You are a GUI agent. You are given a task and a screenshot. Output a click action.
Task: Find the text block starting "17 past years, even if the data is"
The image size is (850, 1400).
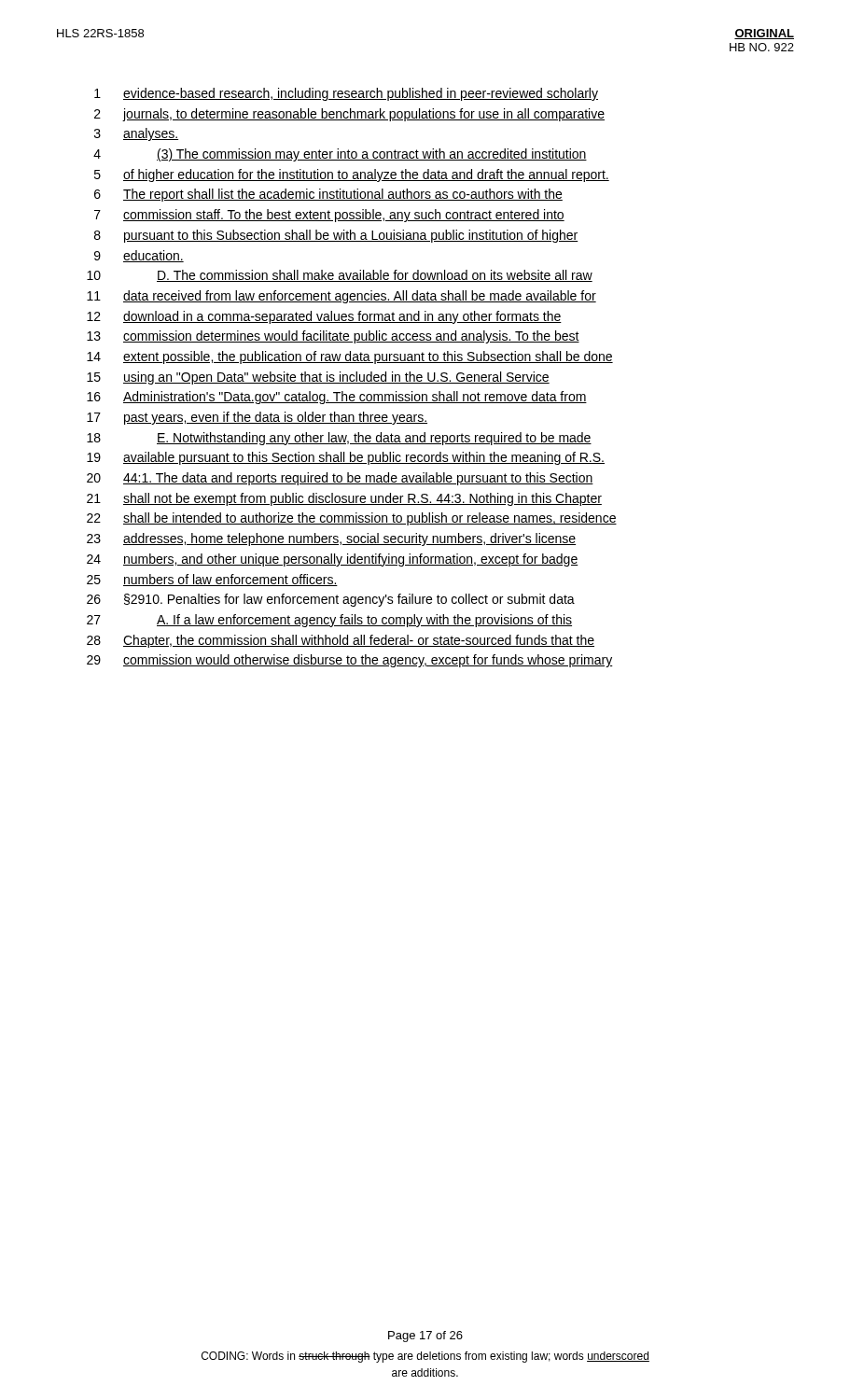pos(425,418)
